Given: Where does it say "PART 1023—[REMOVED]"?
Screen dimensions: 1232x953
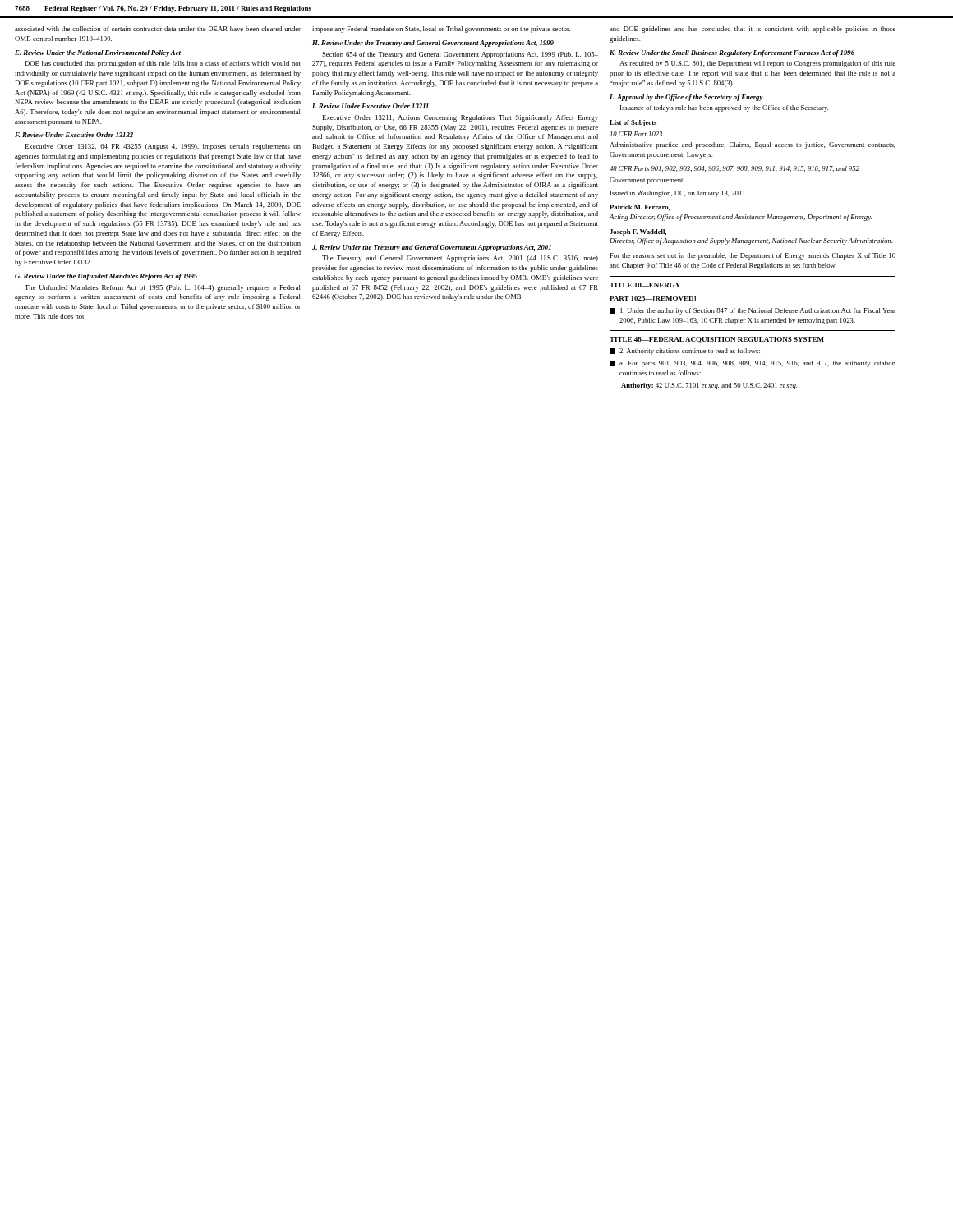Looking at the screenshot, I should pyautogui.click(x=653, y=298).
